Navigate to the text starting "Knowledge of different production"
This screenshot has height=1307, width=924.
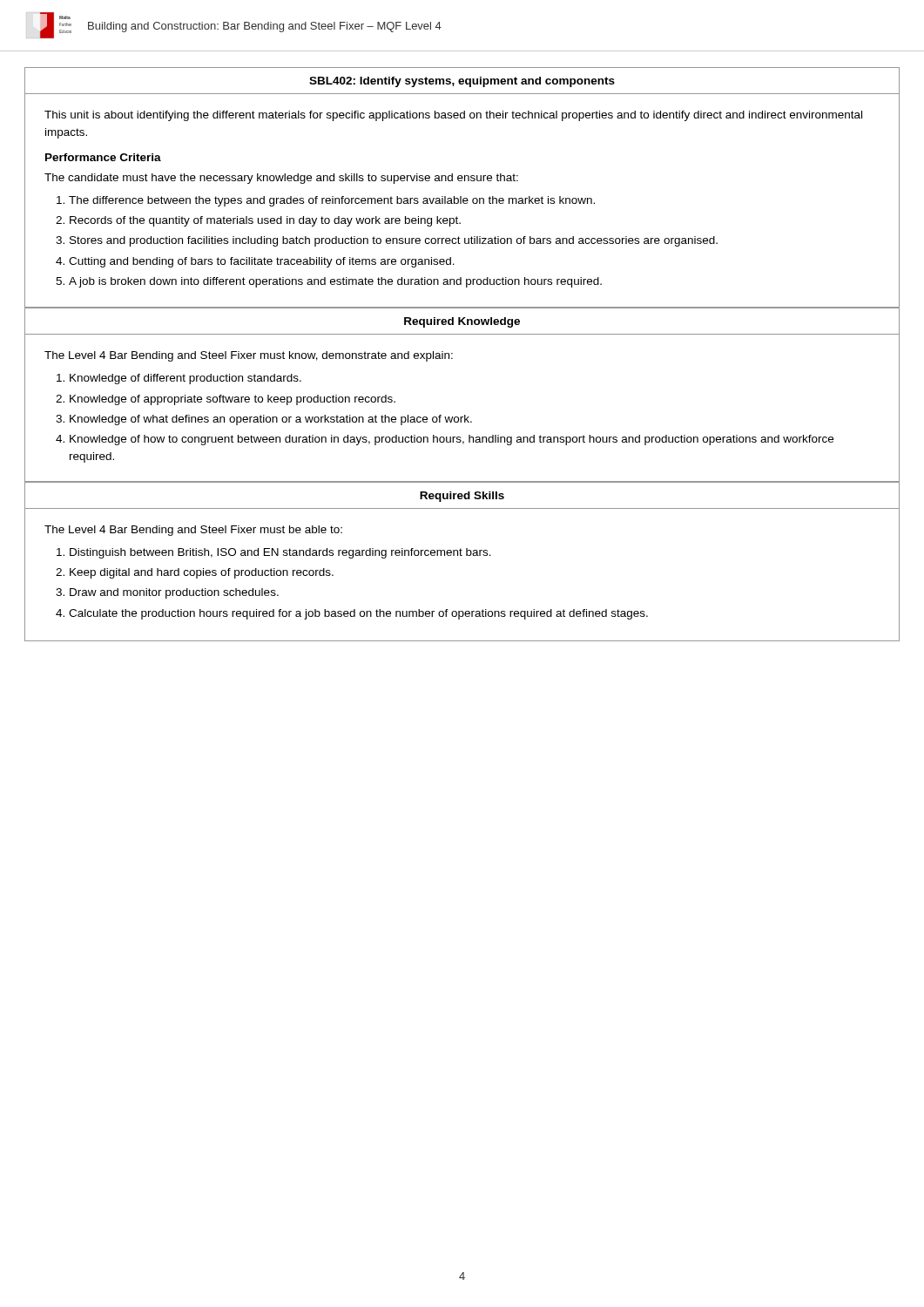click(x=185, y=378)
